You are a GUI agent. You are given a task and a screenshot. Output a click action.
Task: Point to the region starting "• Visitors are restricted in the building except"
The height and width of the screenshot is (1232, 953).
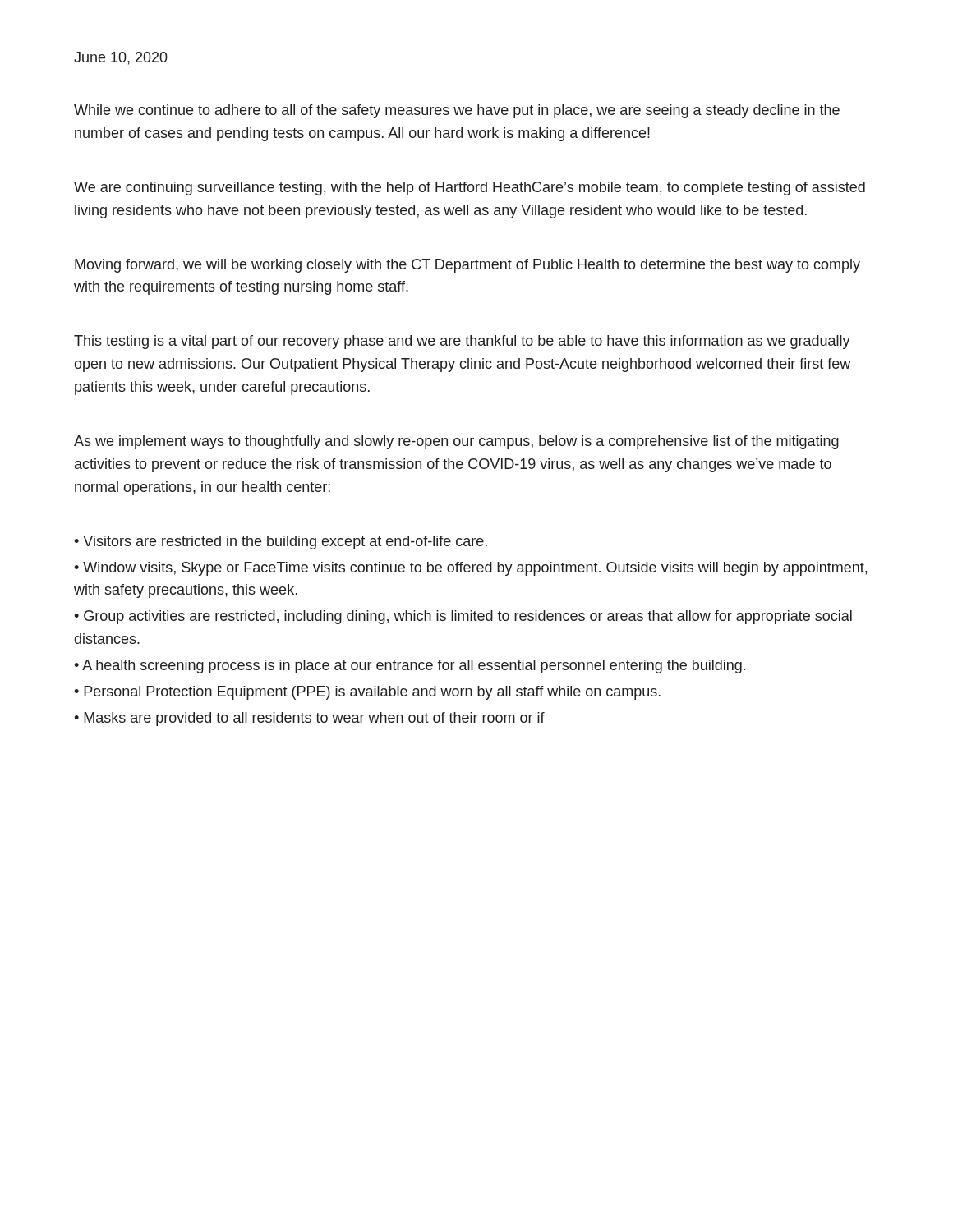(x=281, y=541)
